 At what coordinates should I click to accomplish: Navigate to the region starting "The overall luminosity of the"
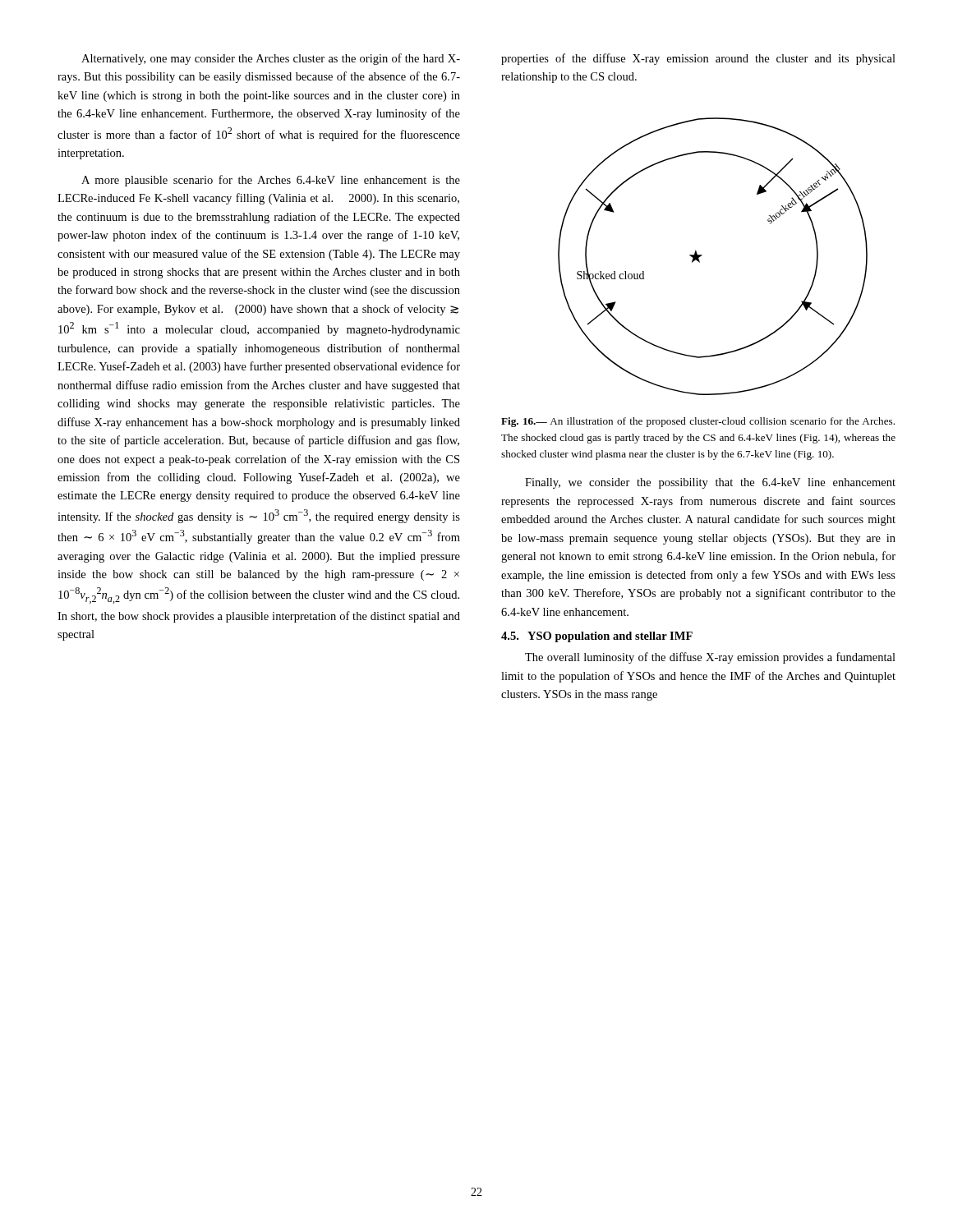click(698, 676)
